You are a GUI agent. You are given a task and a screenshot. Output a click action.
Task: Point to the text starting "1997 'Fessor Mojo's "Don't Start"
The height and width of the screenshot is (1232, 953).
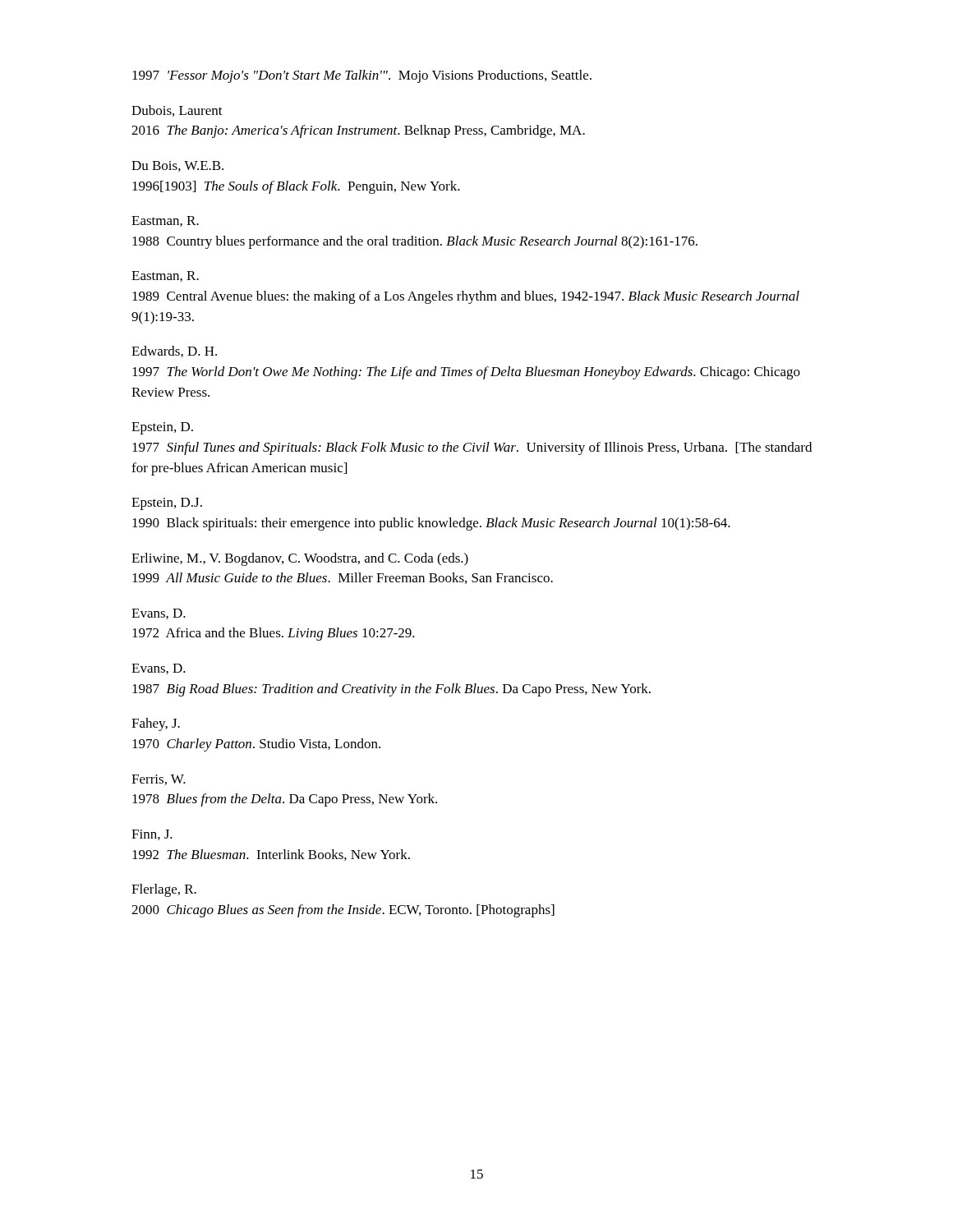(x=362, y=75)
